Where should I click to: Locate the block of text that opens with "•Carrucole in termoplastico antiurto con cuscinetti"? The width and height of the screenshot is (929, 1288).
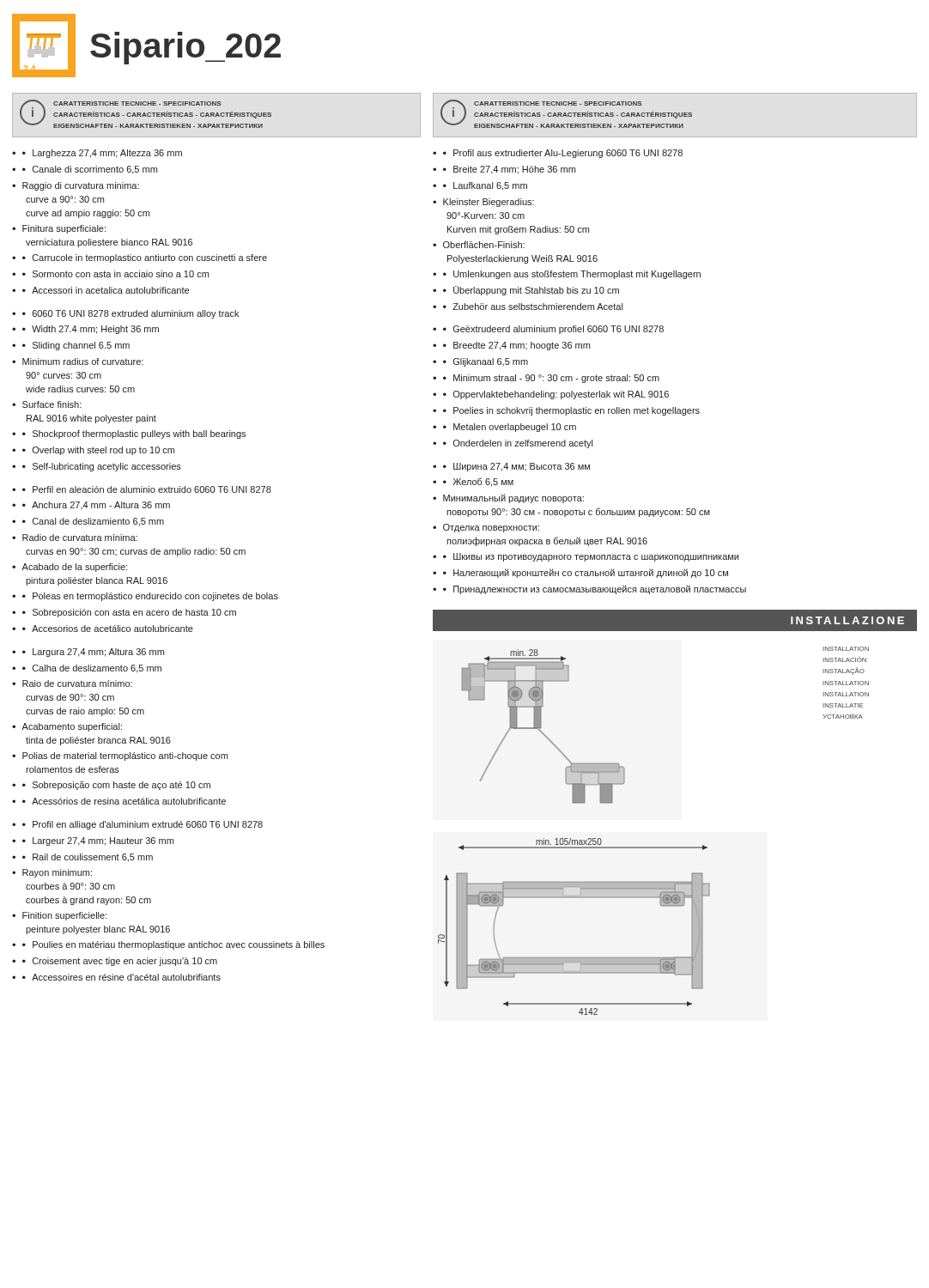(x=145, y=258)
